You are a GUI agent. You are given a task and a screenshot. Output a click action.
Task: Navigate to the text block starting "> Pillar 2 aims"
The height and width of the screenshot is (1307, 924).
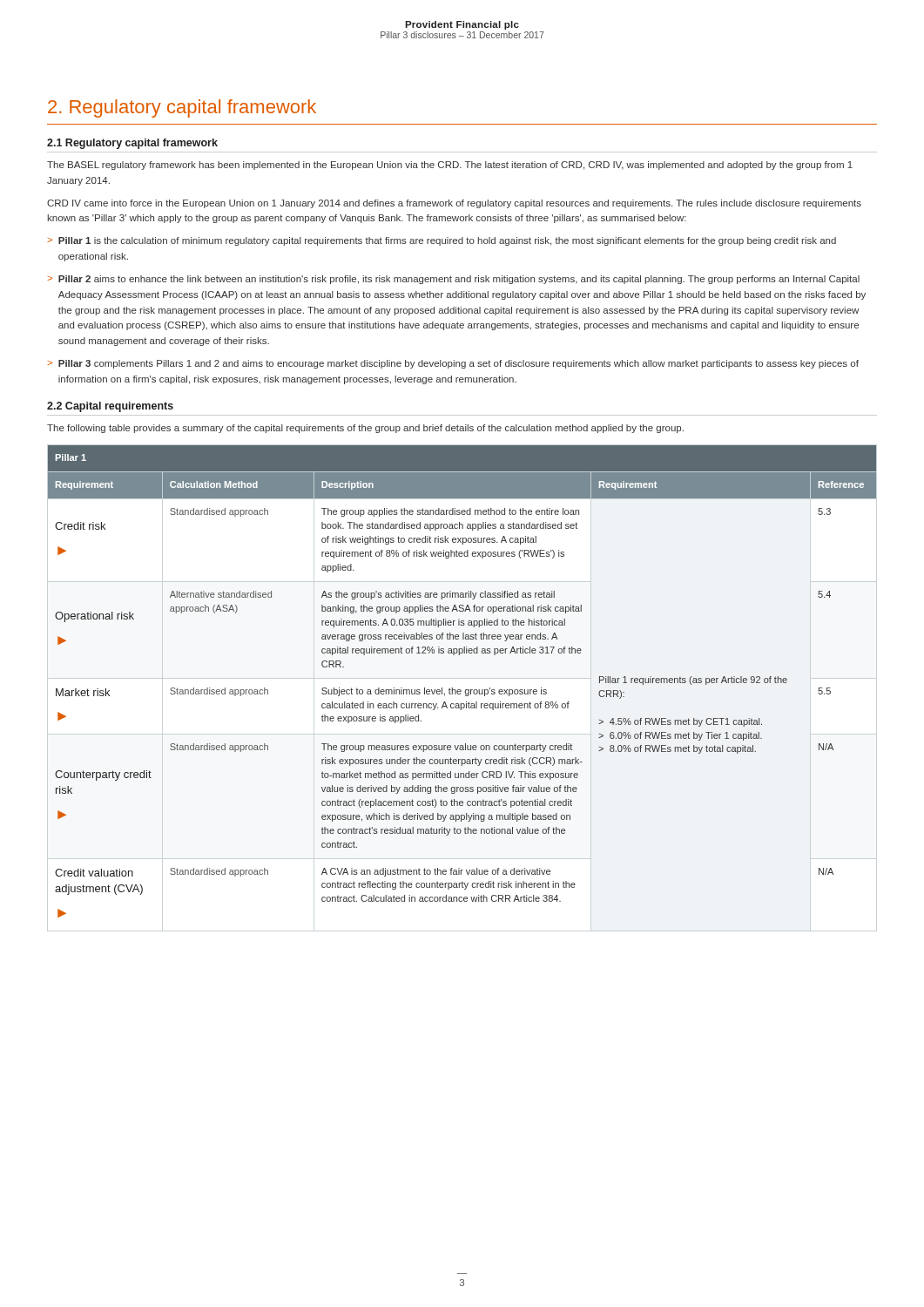pos(462,311)
